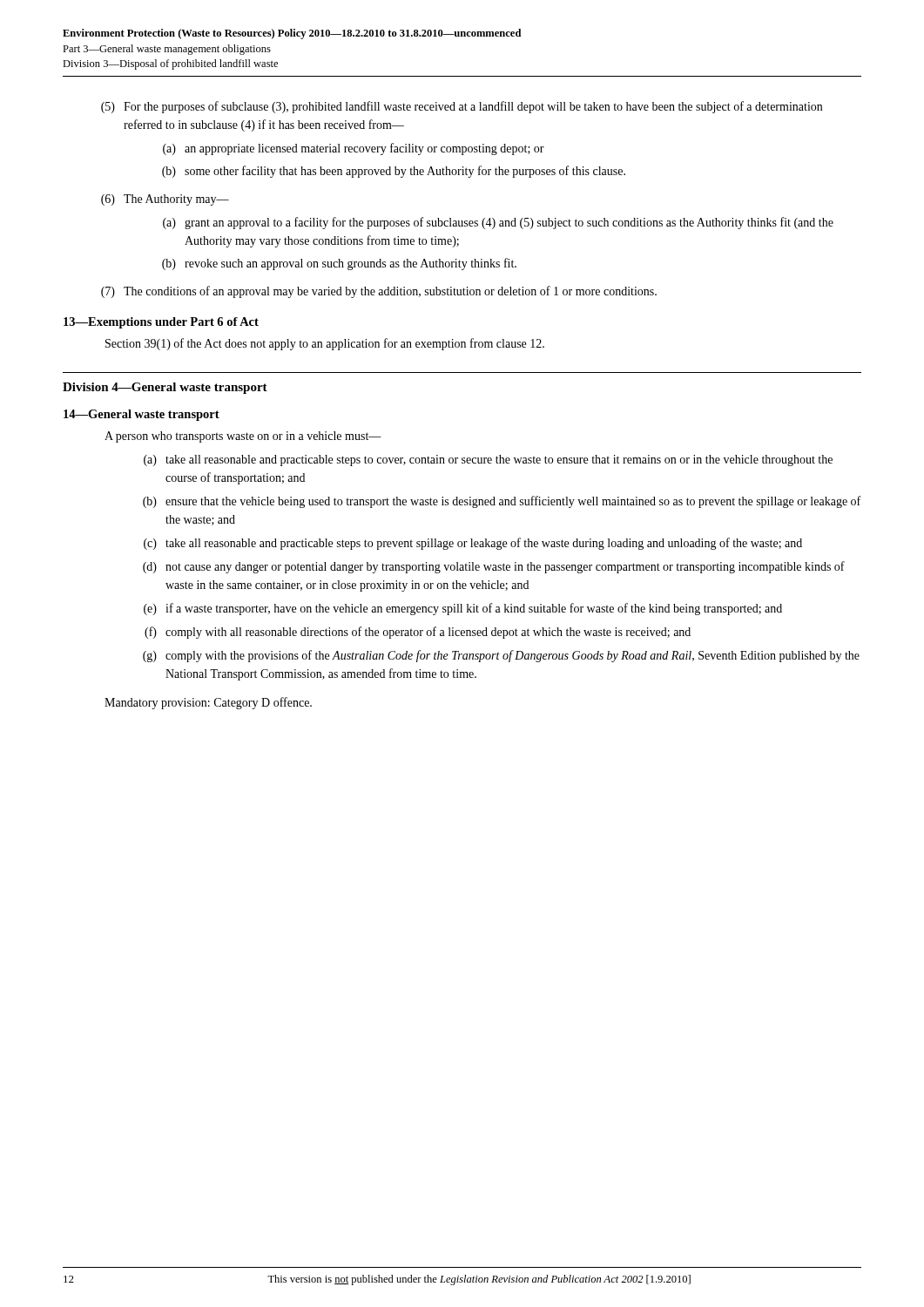Image resolution: width=924 pixels, height=1307 pixels.
Task: Navigate to the text starting "(e) if a waste transporter, have"
Action: coord(483,609)
